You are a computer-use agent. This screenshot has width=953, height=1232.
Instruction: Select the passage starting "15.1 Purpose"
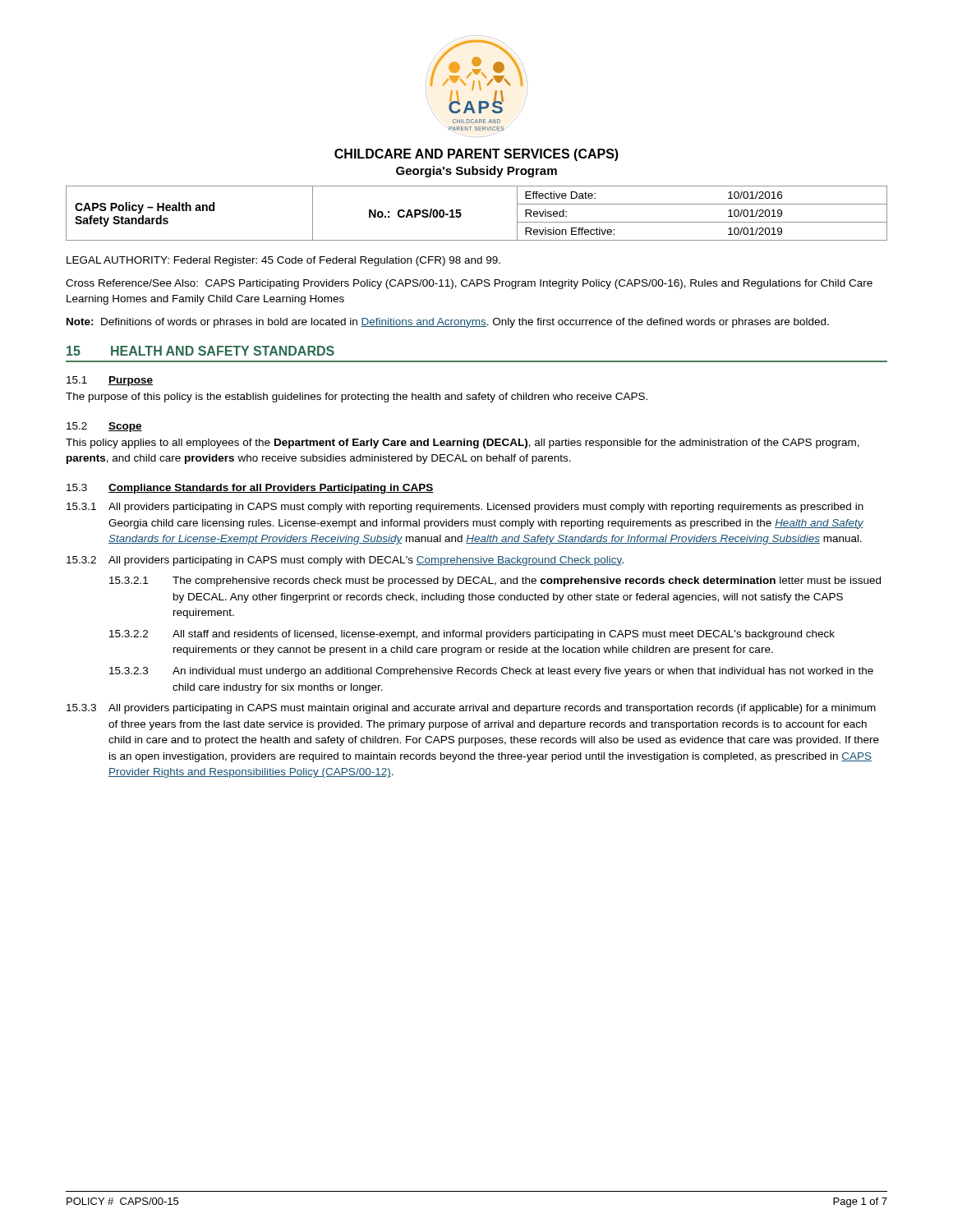[x=110, y=381]
